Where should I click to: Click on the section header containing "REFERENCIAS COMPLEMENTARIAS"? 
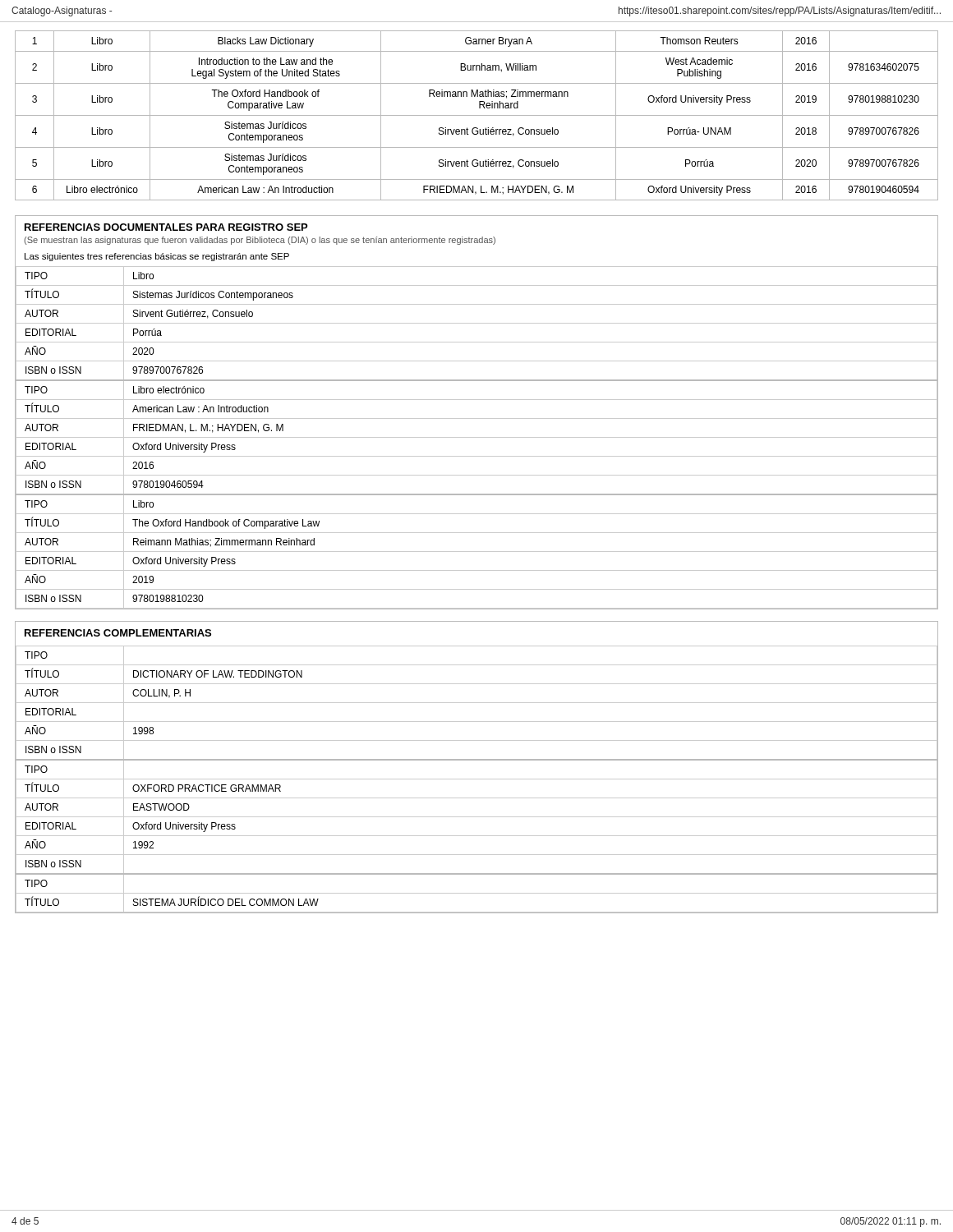[x=118, y=633]
